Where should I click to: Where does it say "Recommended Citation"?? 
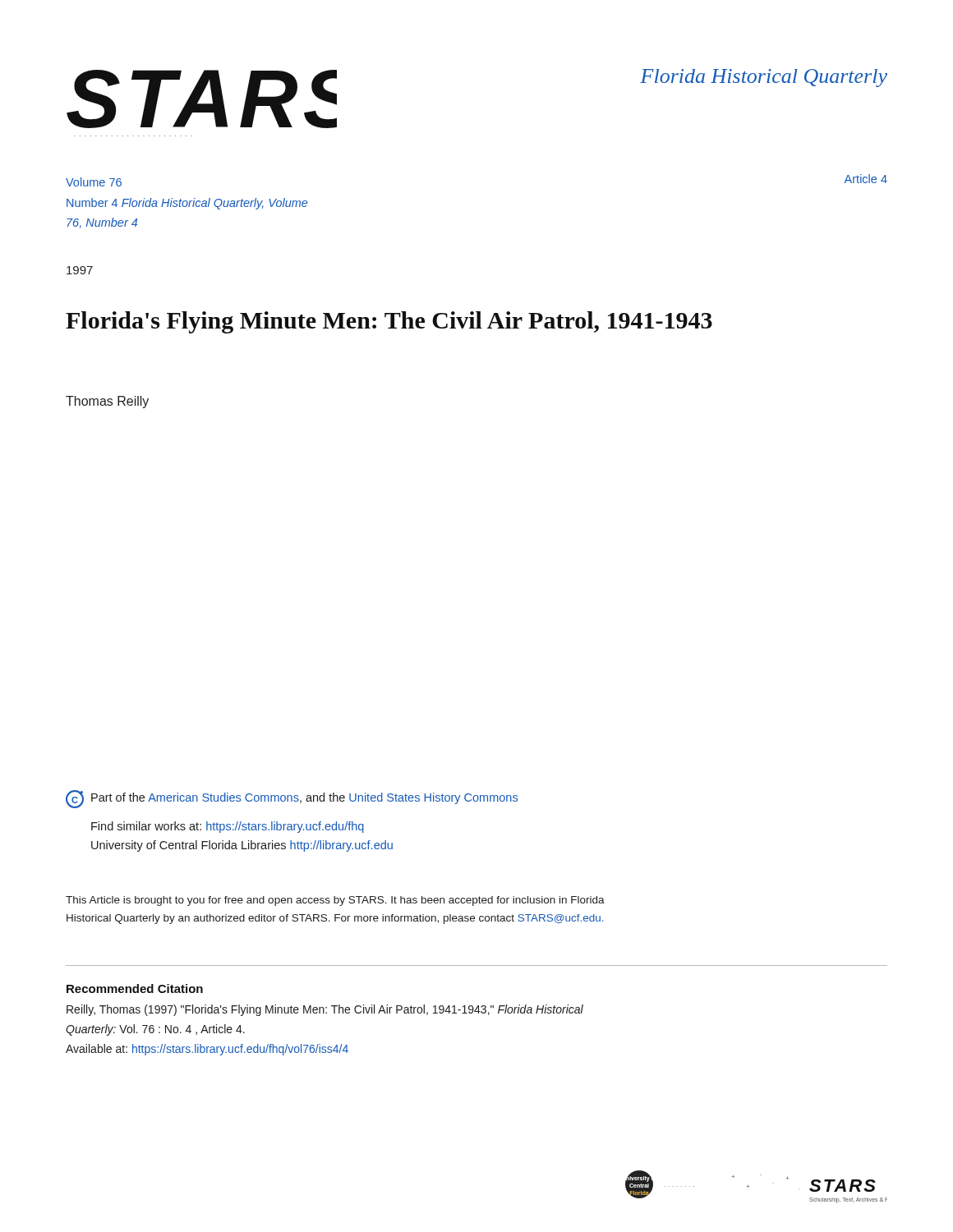point(135,988)
